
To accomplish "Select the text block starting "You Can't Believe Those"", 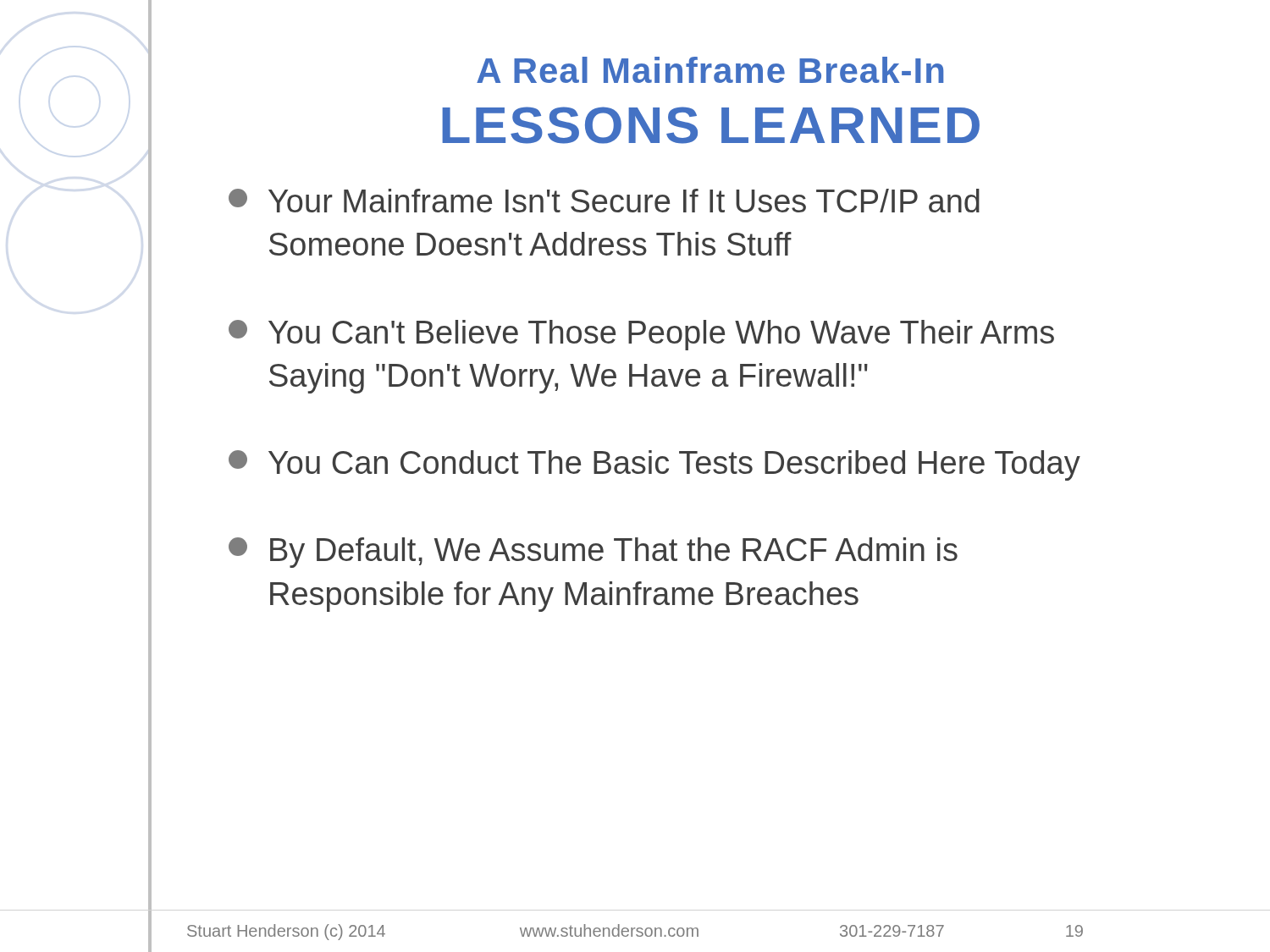I will [642, 354].
